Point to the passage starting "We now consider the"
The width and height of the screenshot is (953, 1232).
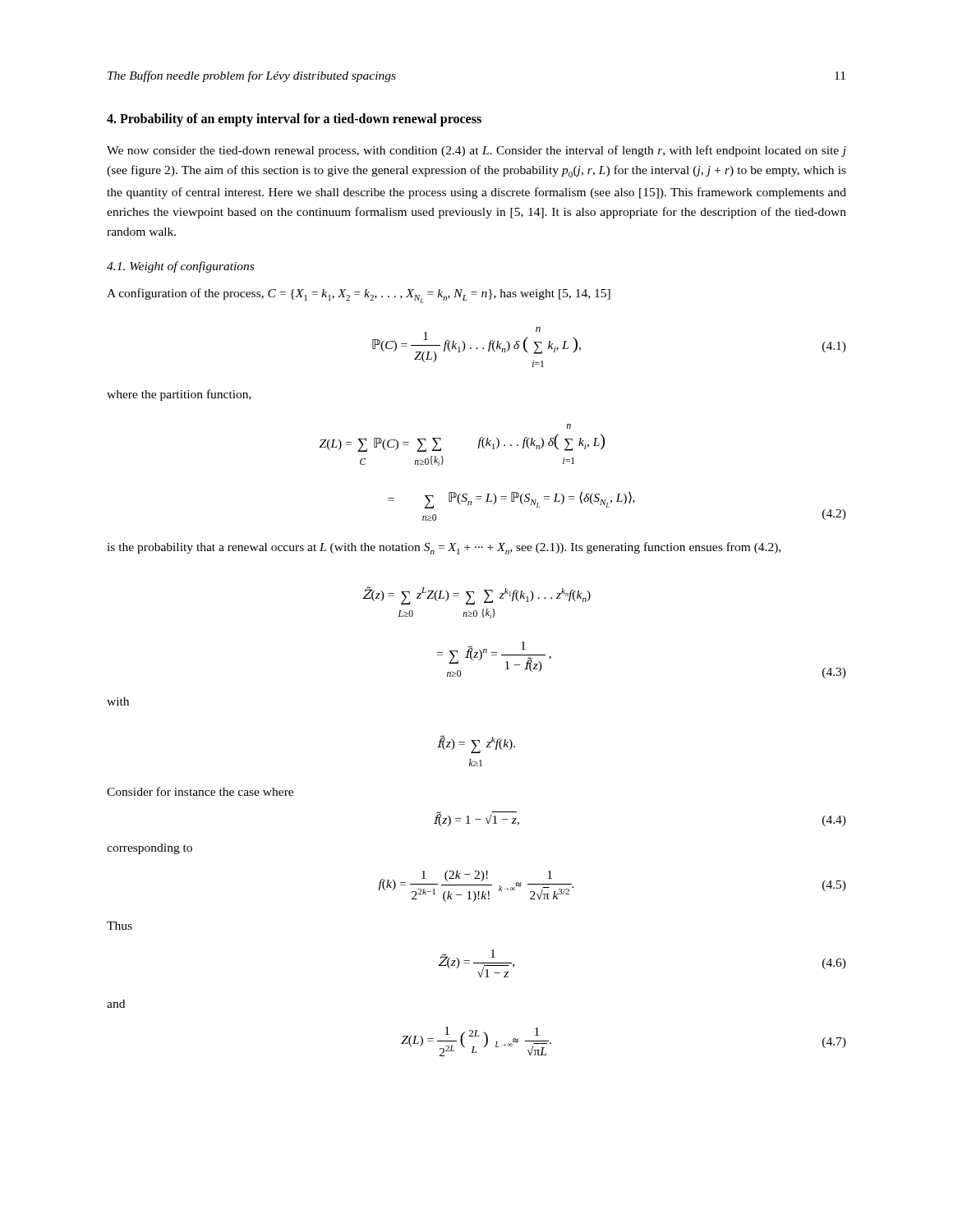[476, 191]
